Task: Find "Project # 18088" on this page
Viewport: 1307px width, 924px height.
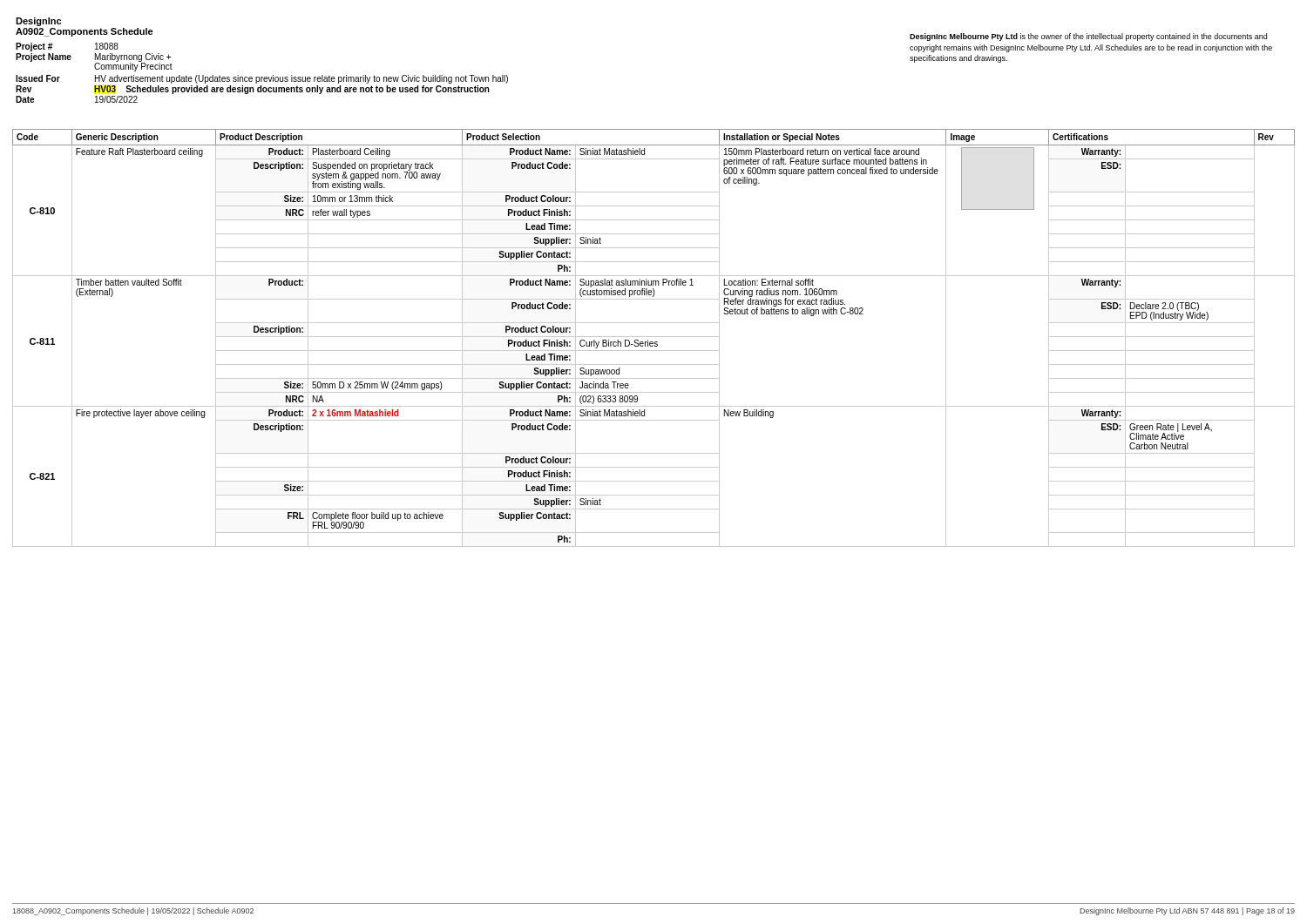Action: pos(67,47)
